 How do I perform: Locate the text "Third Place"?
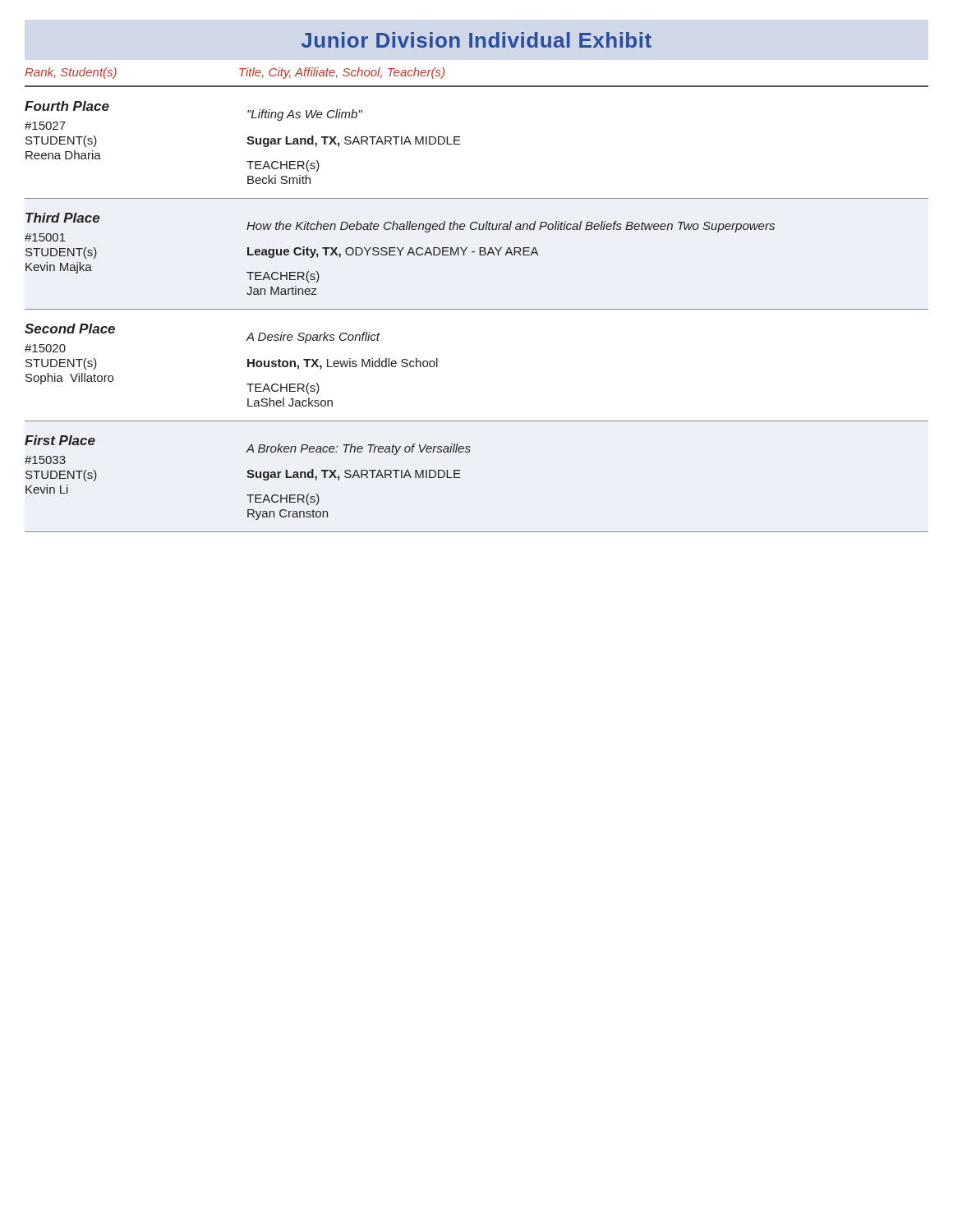click(62, 218)
